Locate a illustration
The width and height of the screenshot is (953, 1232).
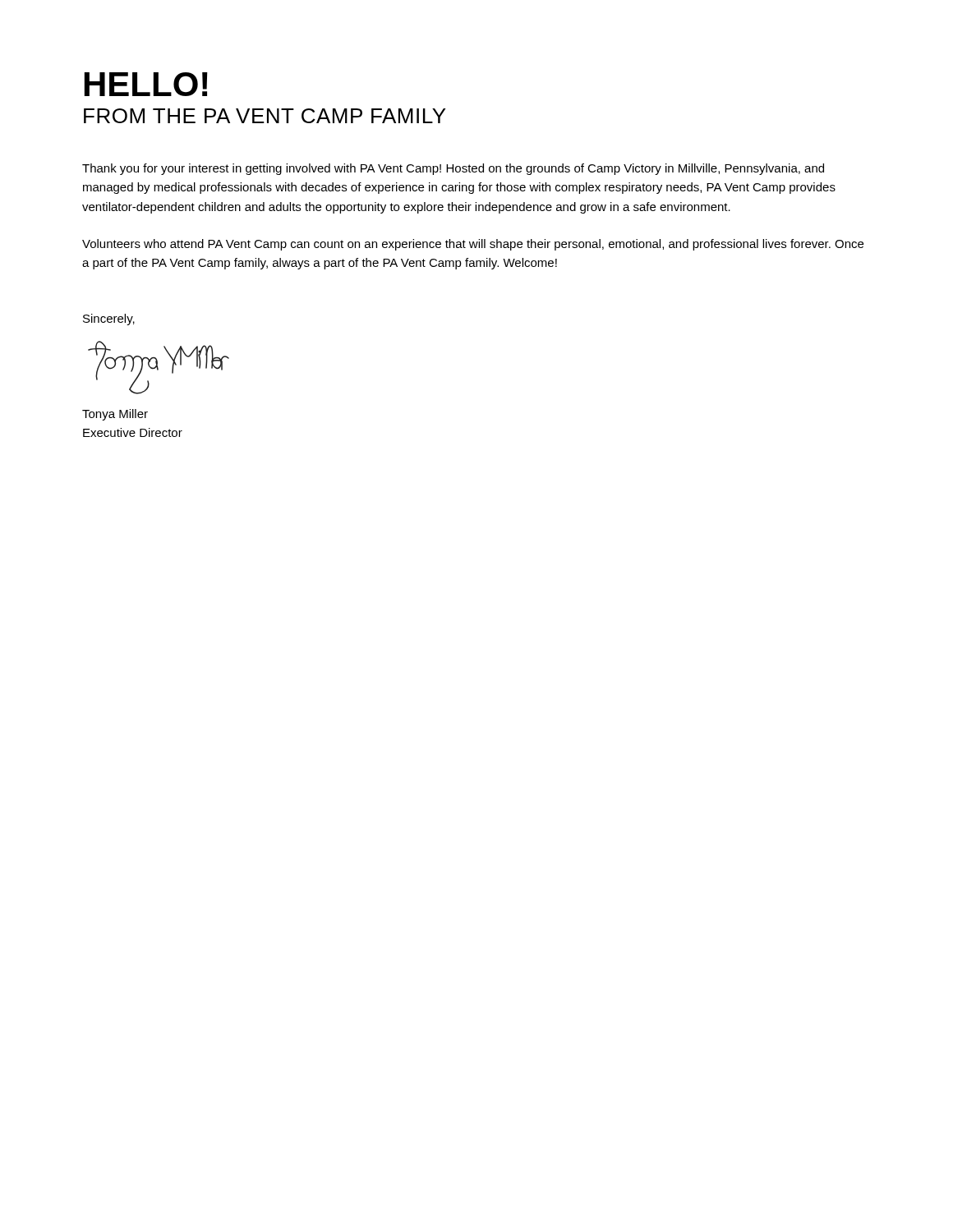[476, 367]
